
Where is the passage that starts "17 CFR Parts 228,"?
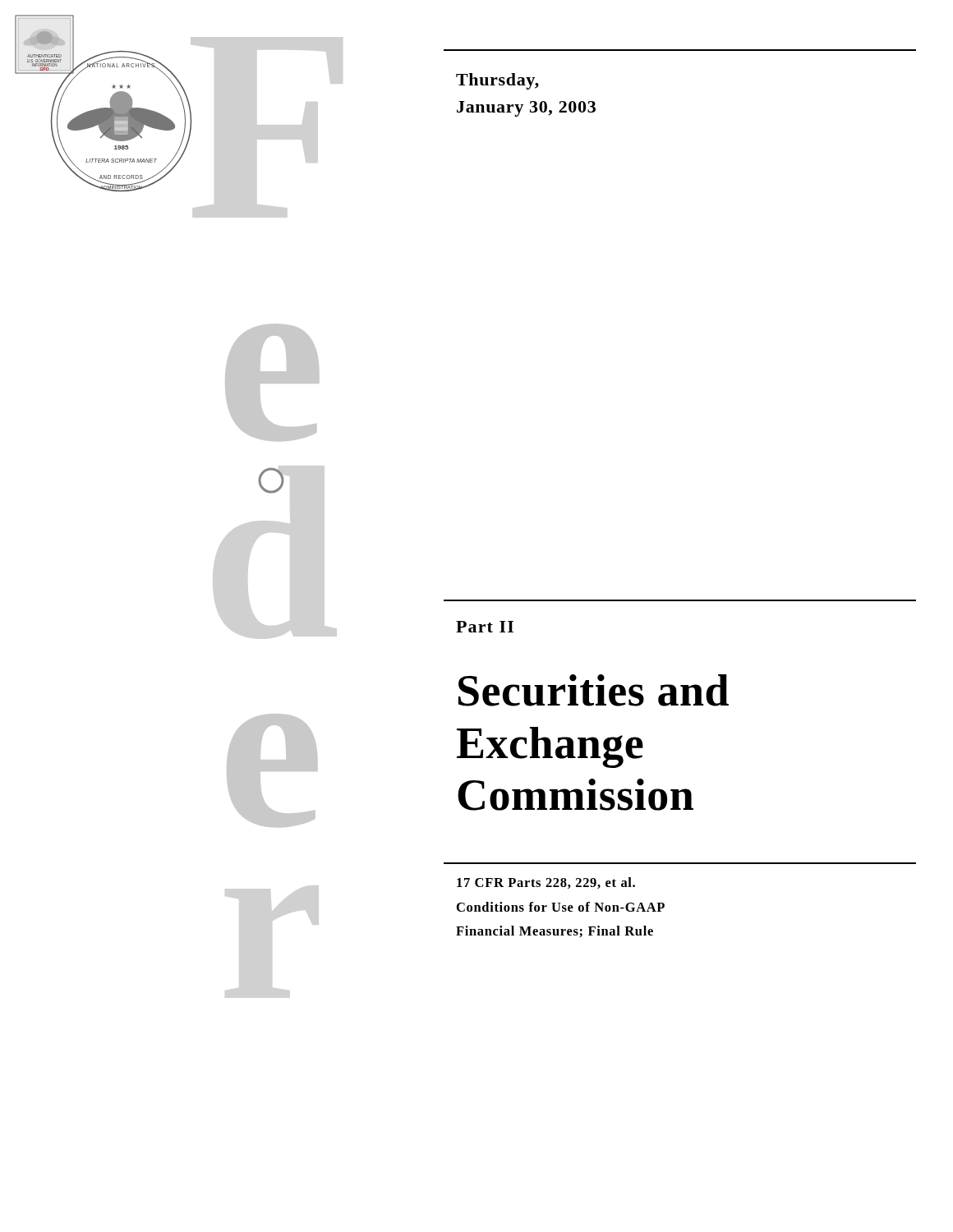[x=674, y=907]
